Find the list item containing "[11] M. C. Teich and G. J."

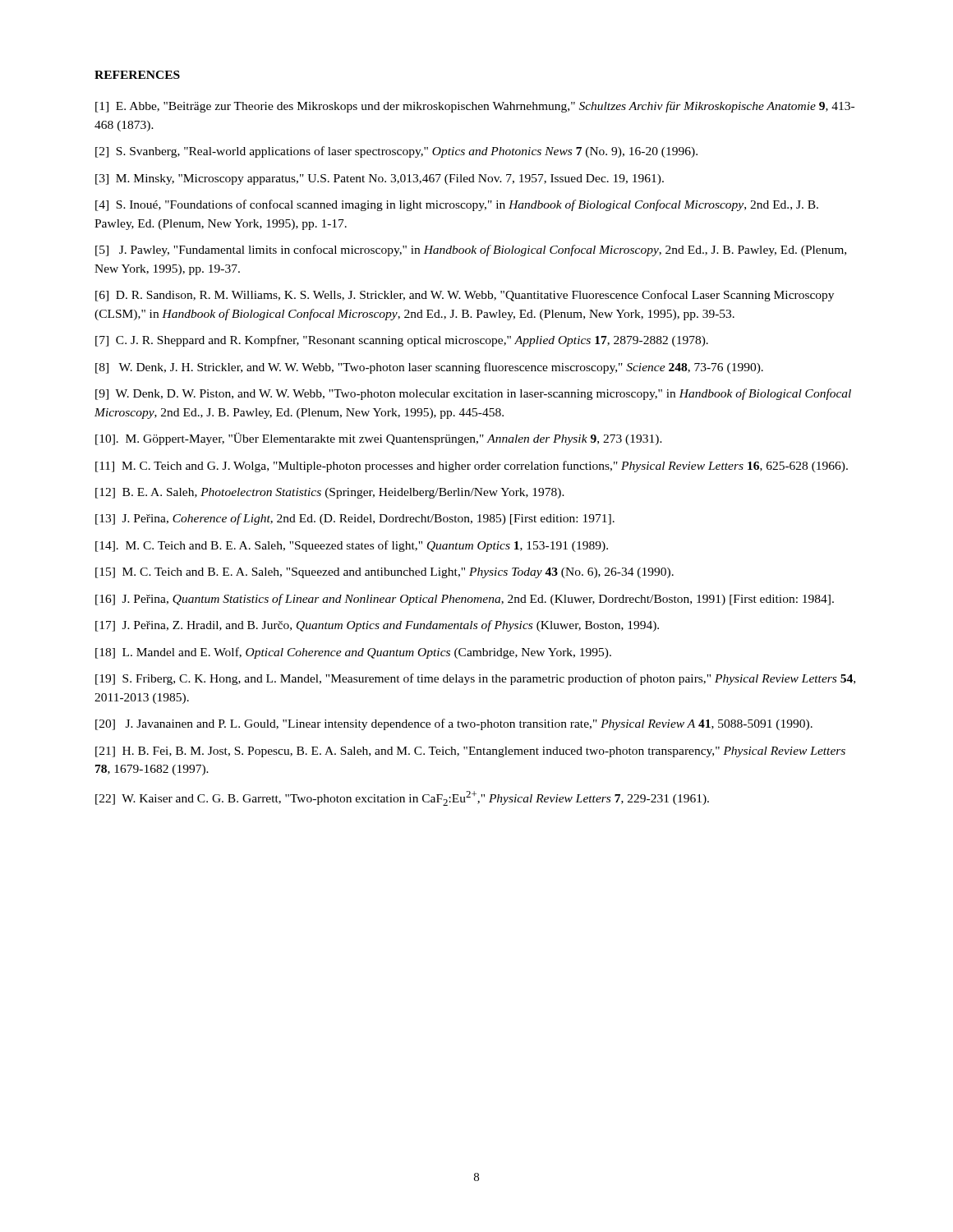[x=471, y=465]
